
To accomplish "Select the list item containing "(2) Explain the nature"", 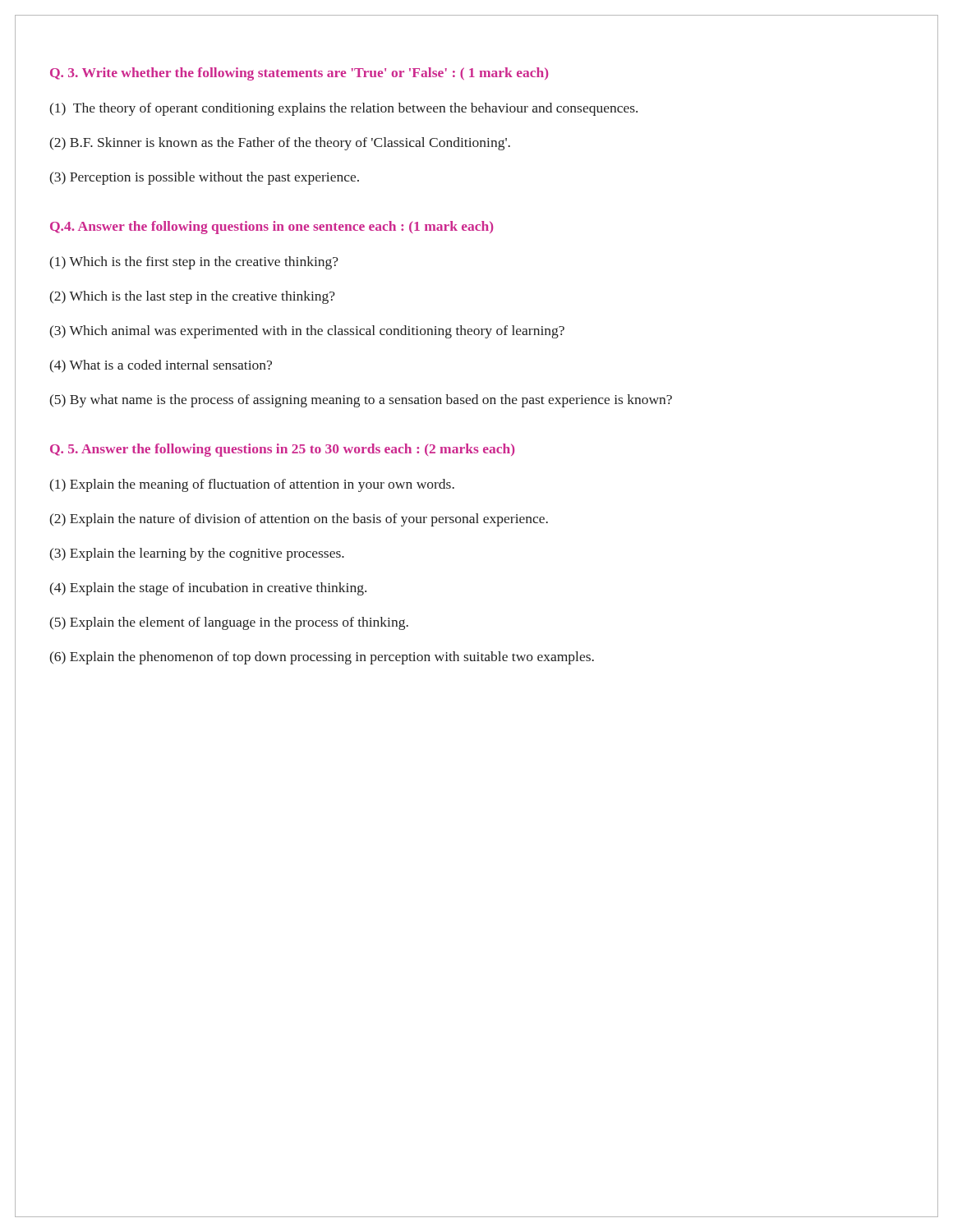I will click(299, 518).
